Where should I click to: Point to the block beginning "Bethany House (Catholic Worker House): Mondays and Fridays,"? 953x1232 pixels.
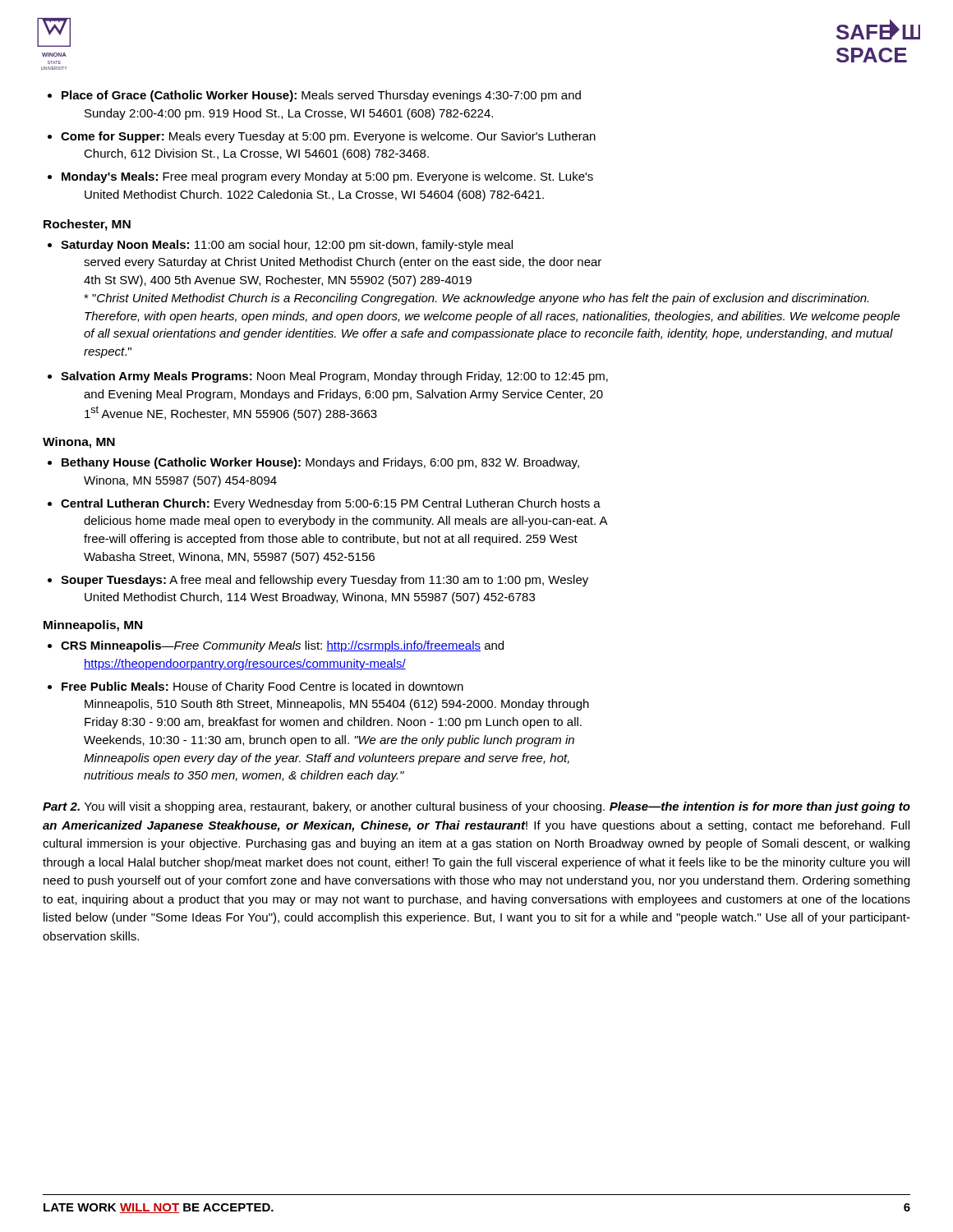click(x=486, y=472)
